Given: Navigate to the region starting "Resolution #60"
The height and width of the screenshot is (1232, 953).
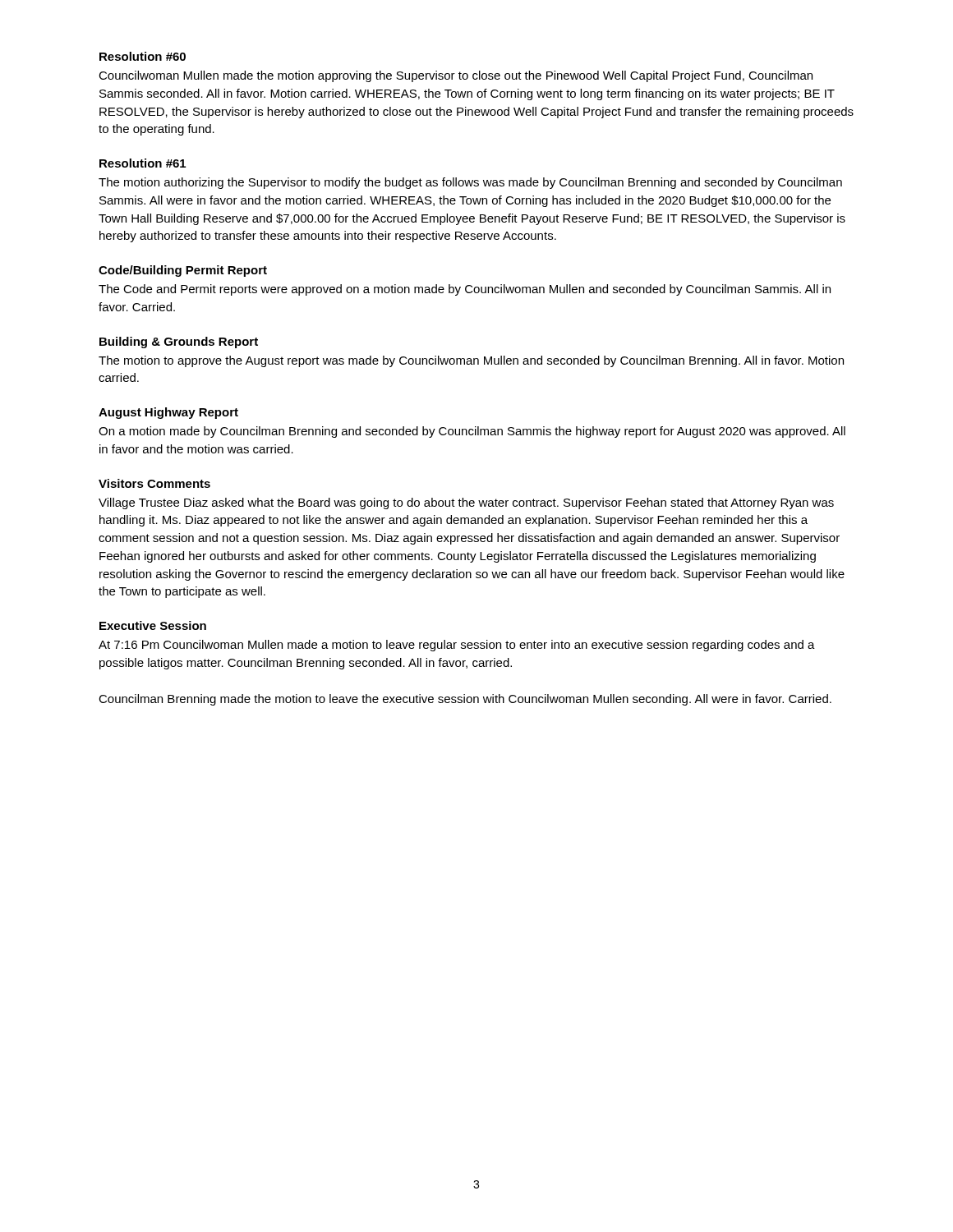Looking at the screenshot, I should [x=142, y=56].
